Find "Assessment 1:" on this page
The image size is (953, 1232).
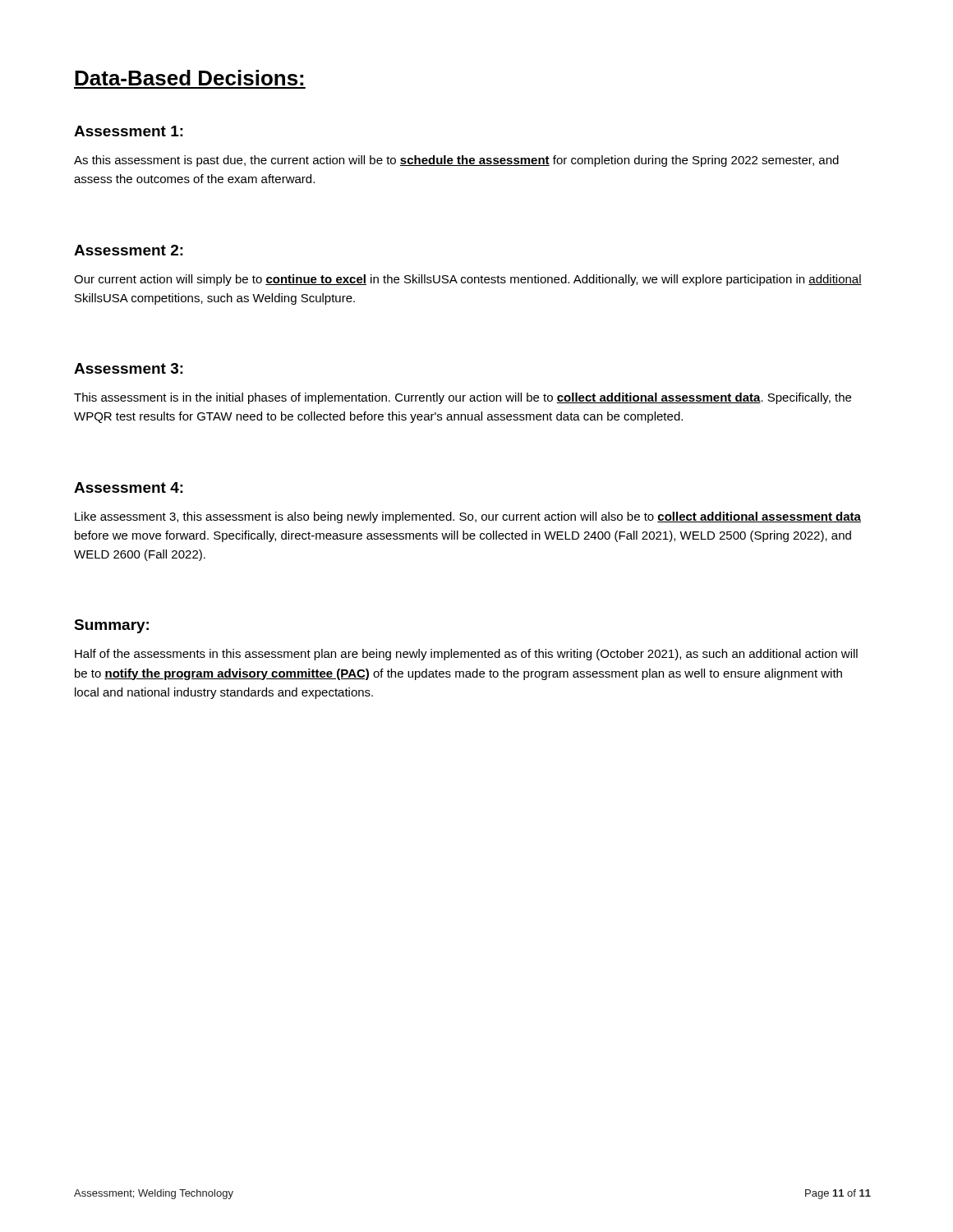click(x=129, y=131)
